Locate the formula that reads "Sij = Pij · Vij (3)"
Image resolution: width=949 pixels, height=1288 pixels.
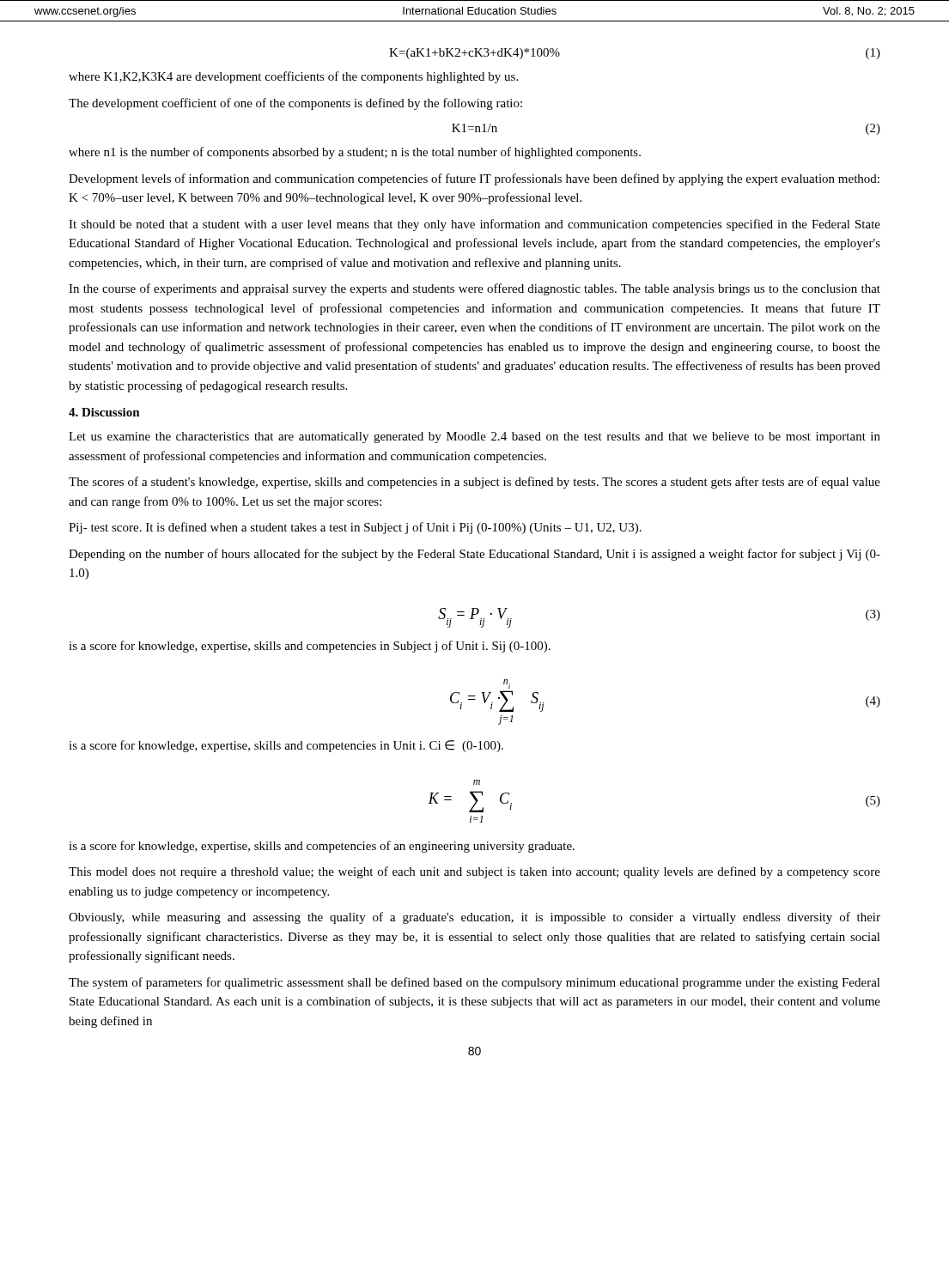(477, 614)
